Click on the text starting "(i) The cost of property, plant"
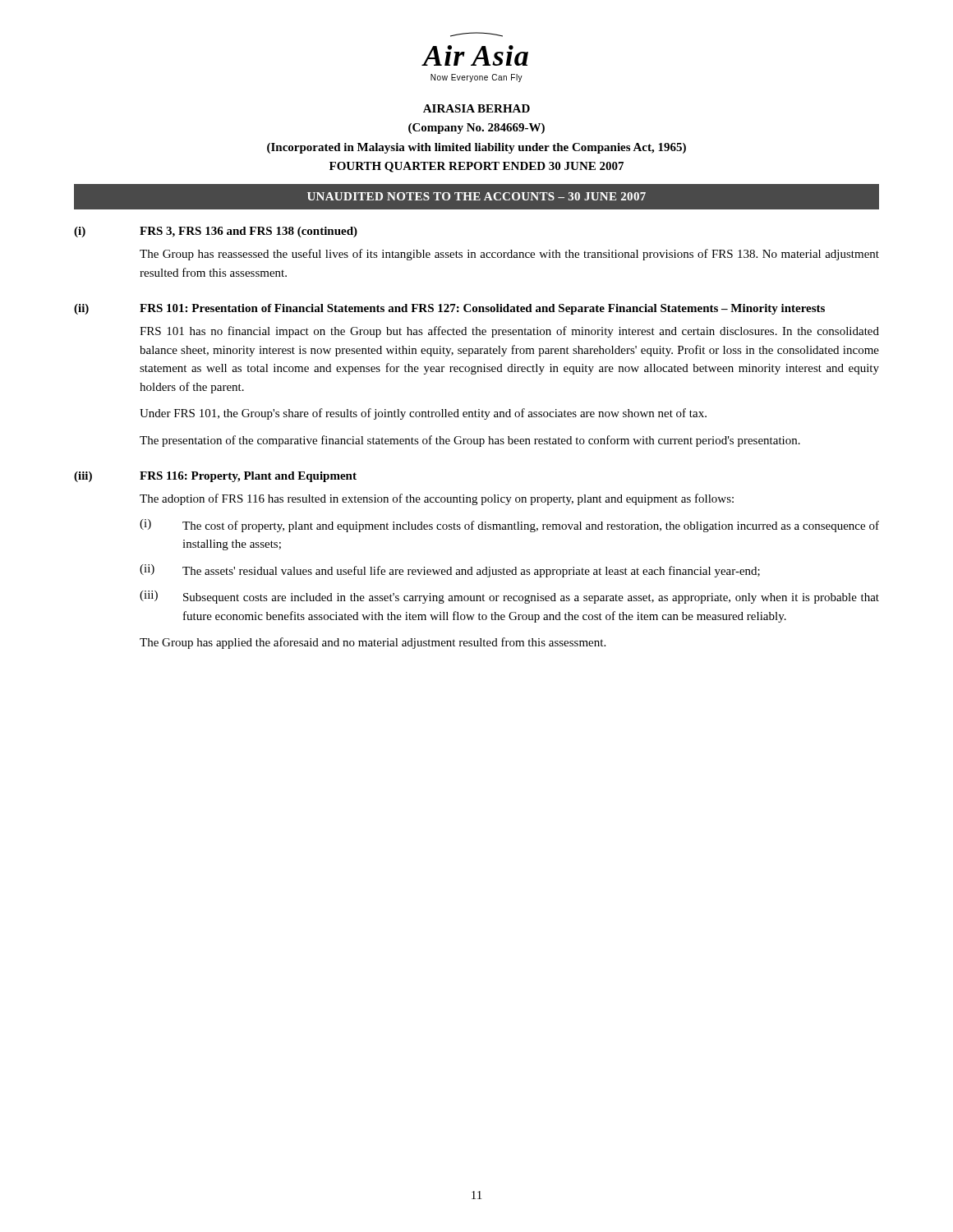This screenshot has height=1232, width=953. pos(509,535)
